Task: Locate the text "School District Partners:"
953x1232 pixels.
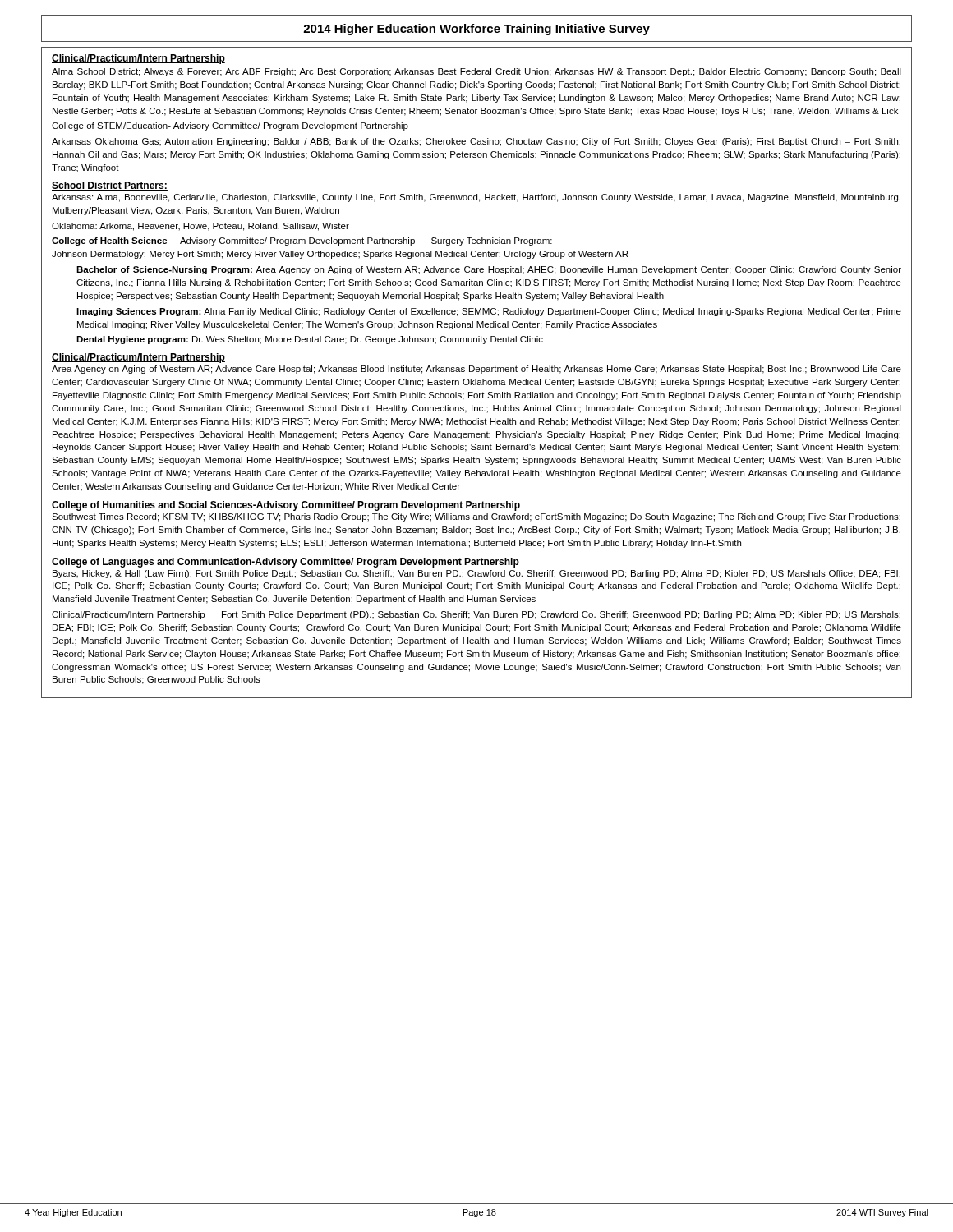Action: coord(110,185)
